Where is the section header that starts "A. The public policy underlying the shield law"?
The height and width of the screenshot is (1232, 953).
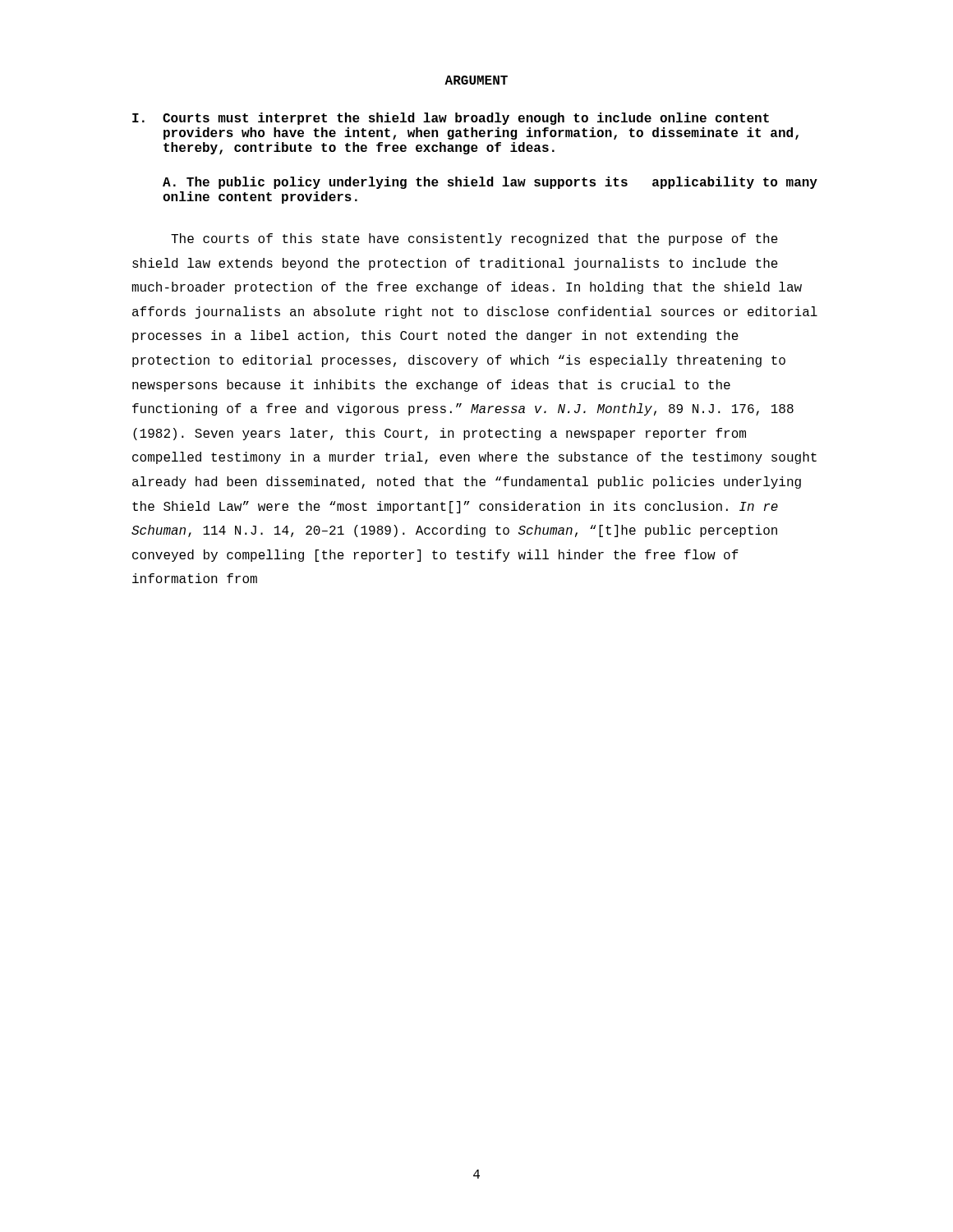click(x=490, y=191)
